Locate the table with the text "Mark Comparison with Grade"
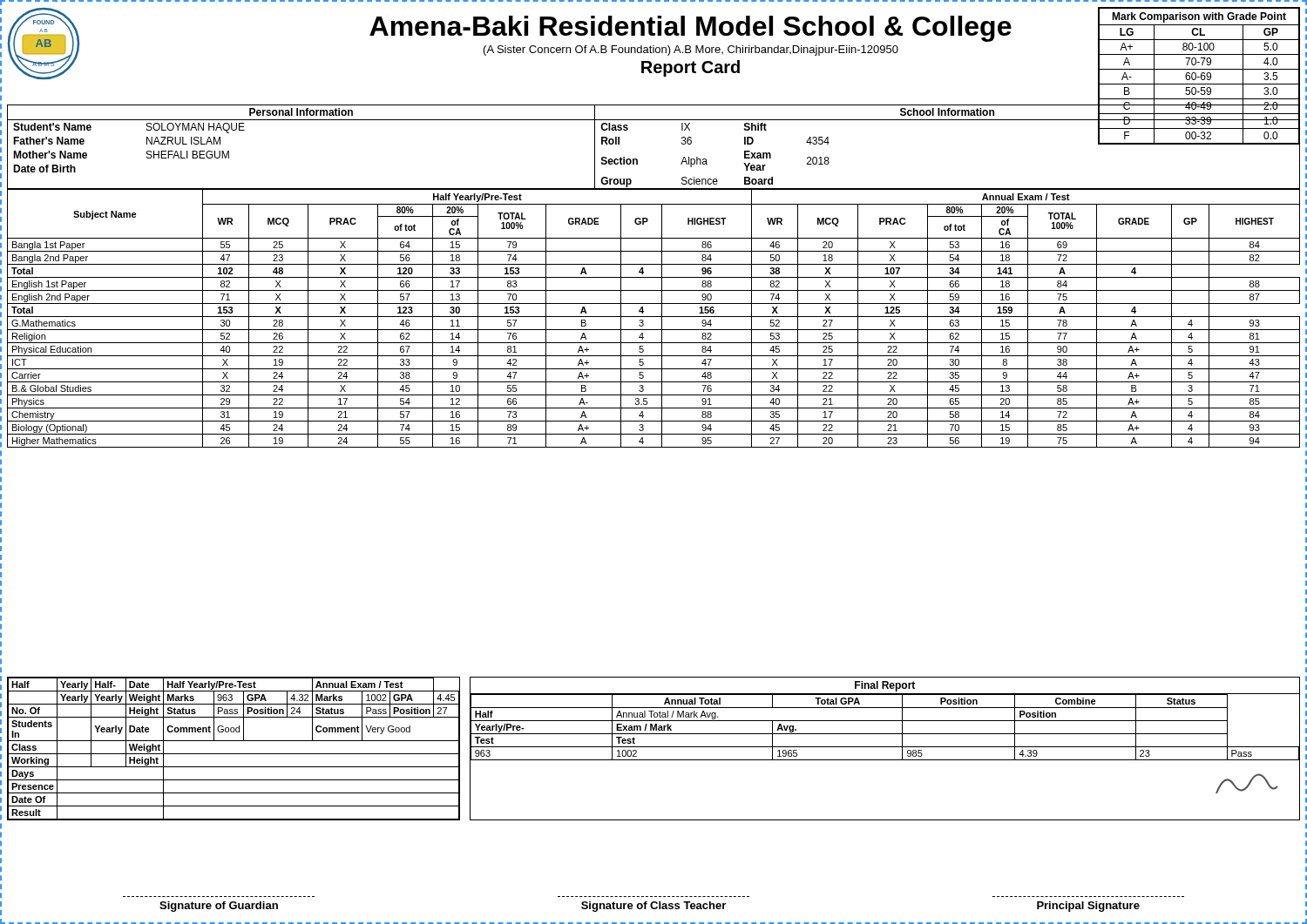 [x=1199, y=76]
